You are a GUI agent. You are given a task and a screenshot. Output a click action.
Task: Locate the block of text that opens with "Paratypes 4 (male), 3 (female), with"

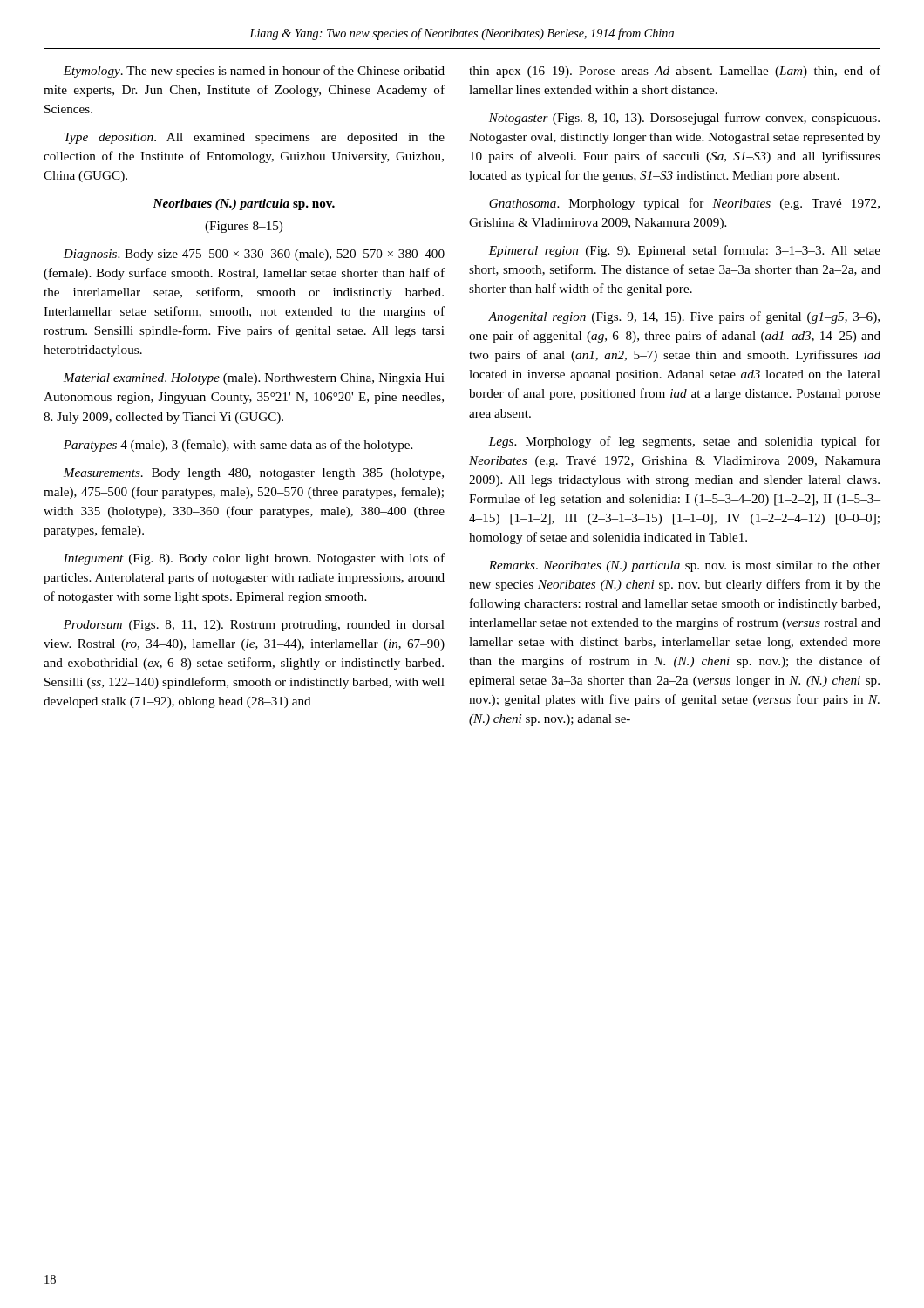click(244, 444)
